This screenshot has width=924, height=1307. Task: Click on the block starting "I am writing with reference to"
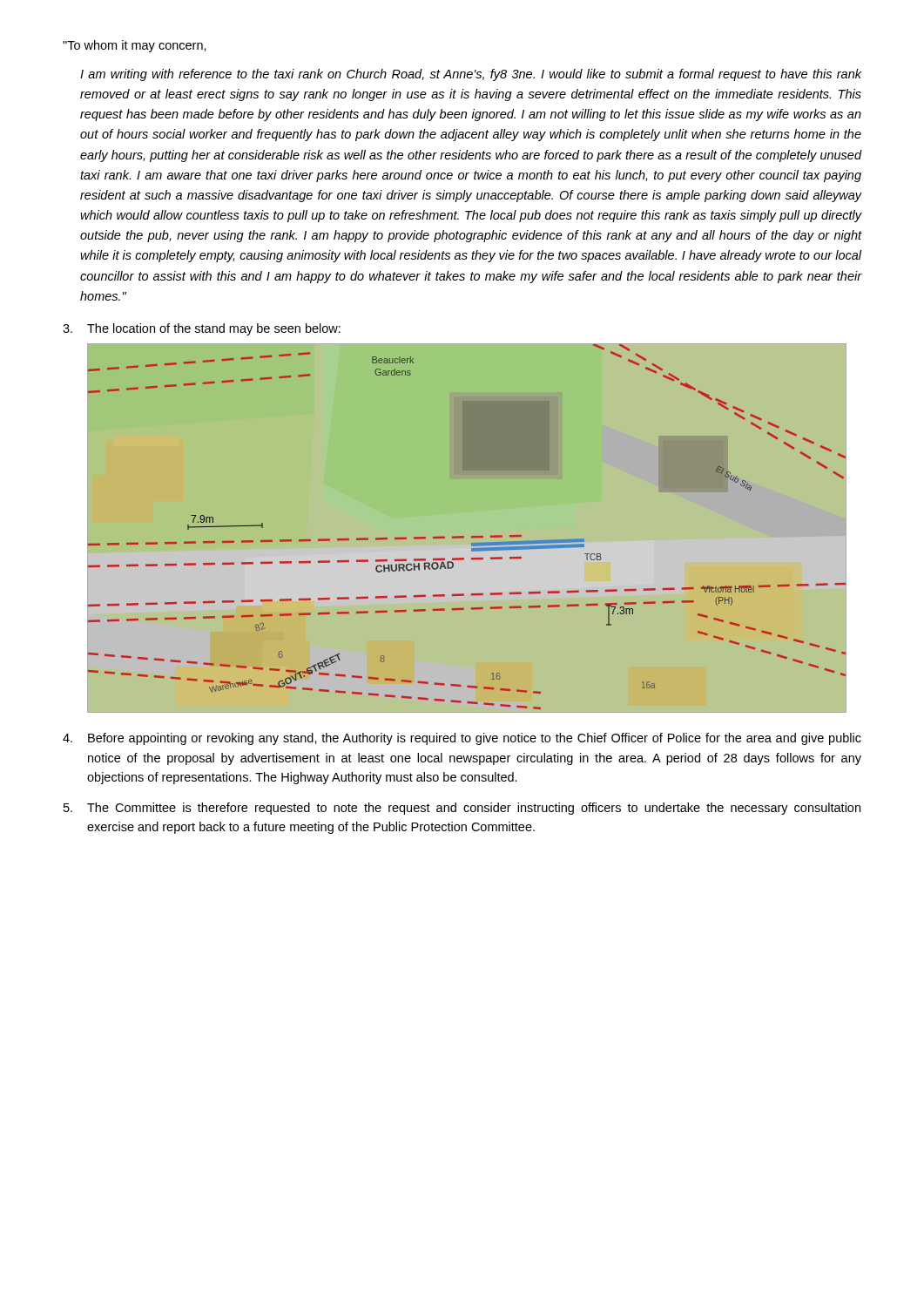tap(471, 185)
